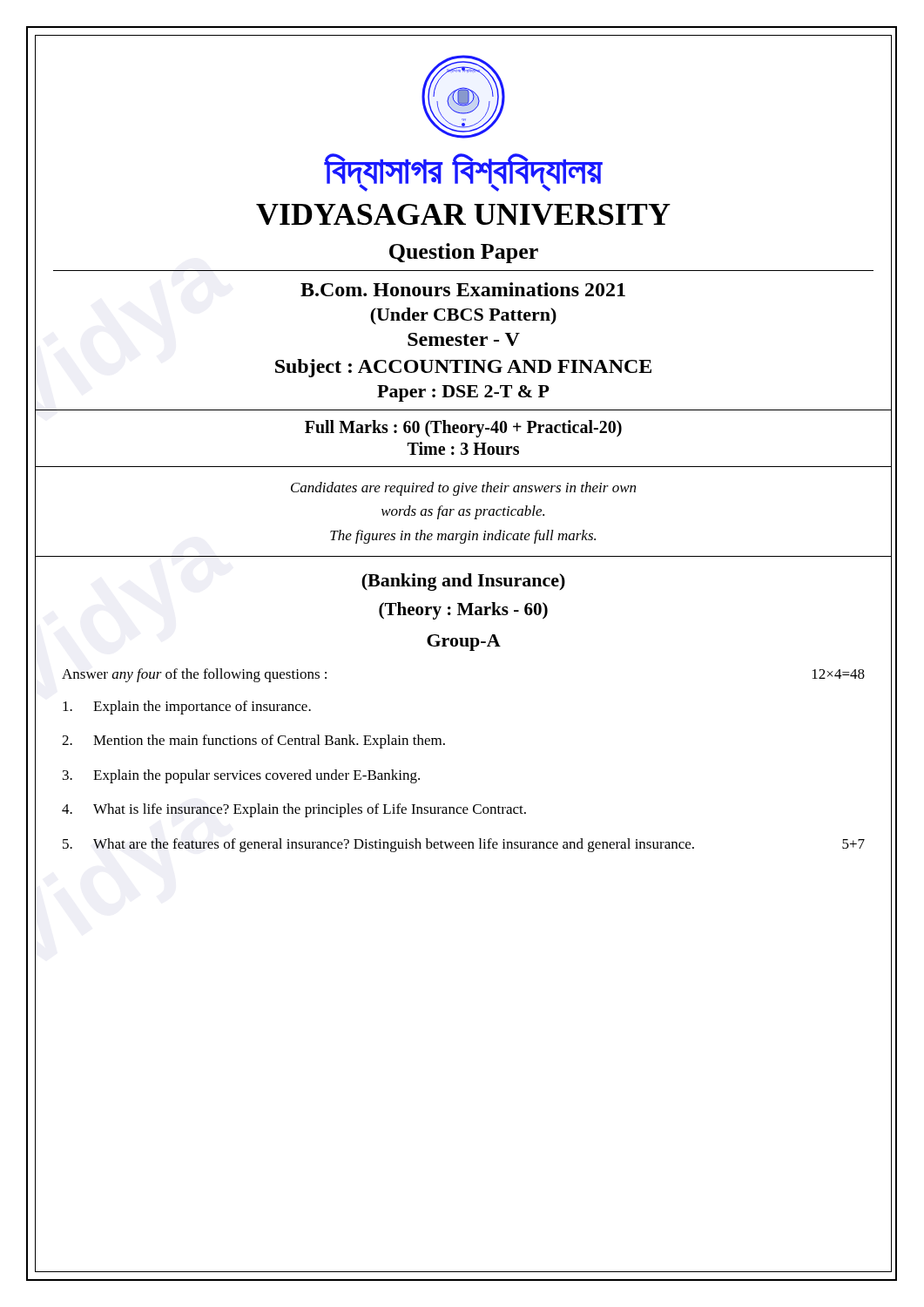Point to the text starting "Explain the importance of insurance."
924x1307 pixels.
pos(187,708)
